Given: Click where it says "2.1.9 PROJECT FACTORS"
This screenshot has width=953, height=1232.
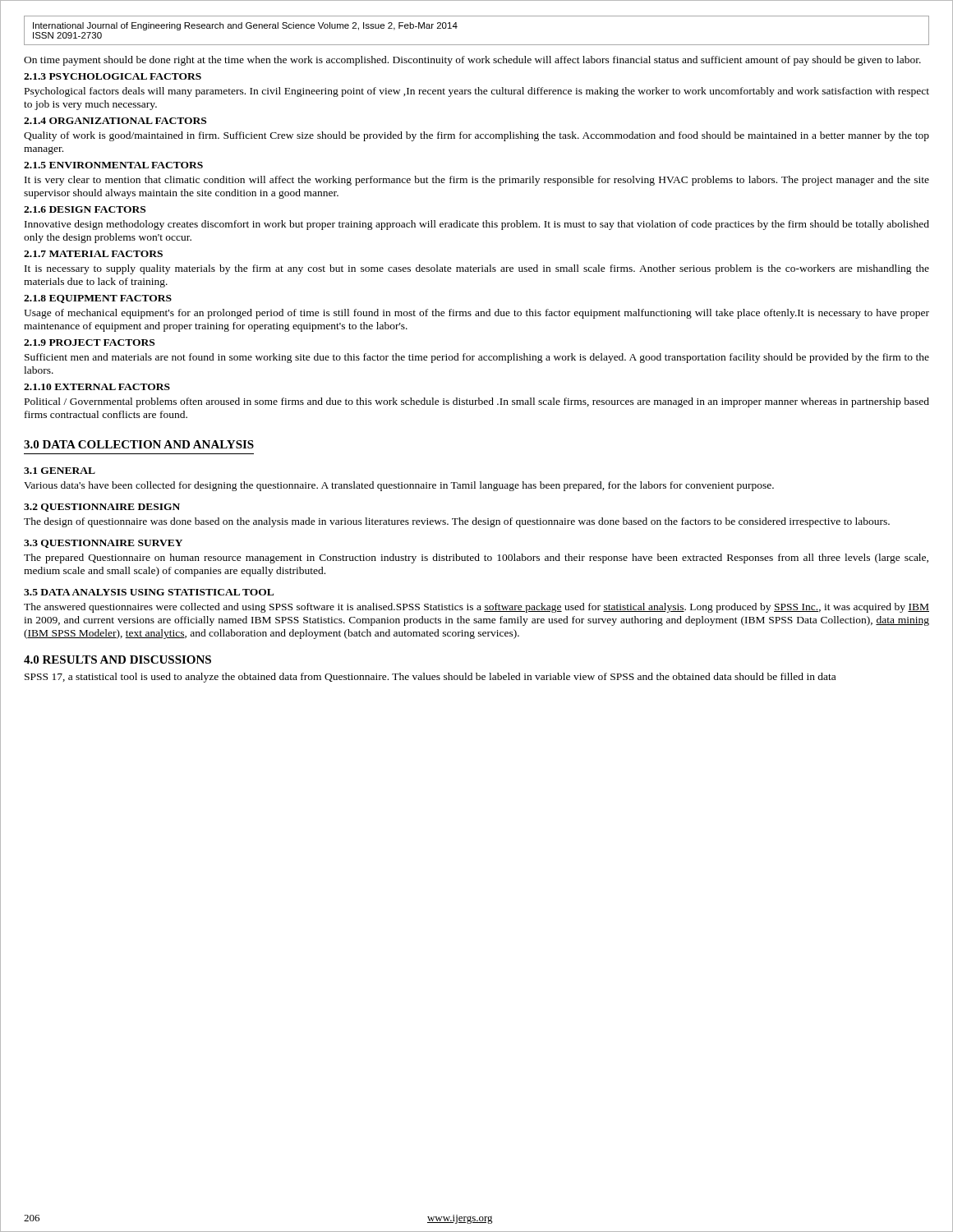Looking at the screenshot, I should (x=89, y=342).
